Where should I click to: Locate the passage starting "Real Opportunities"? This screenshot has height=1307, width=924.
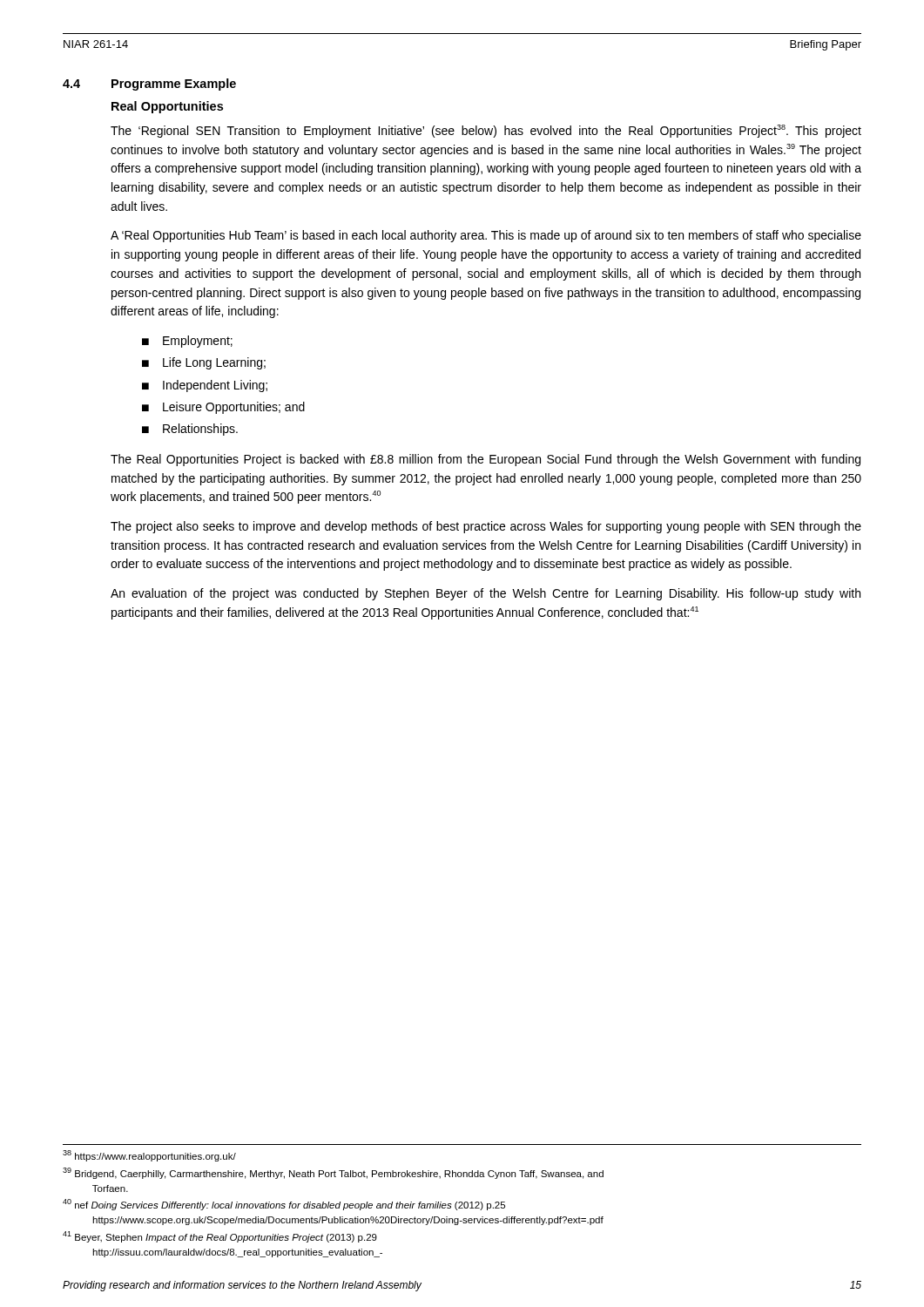click(167, 106)
